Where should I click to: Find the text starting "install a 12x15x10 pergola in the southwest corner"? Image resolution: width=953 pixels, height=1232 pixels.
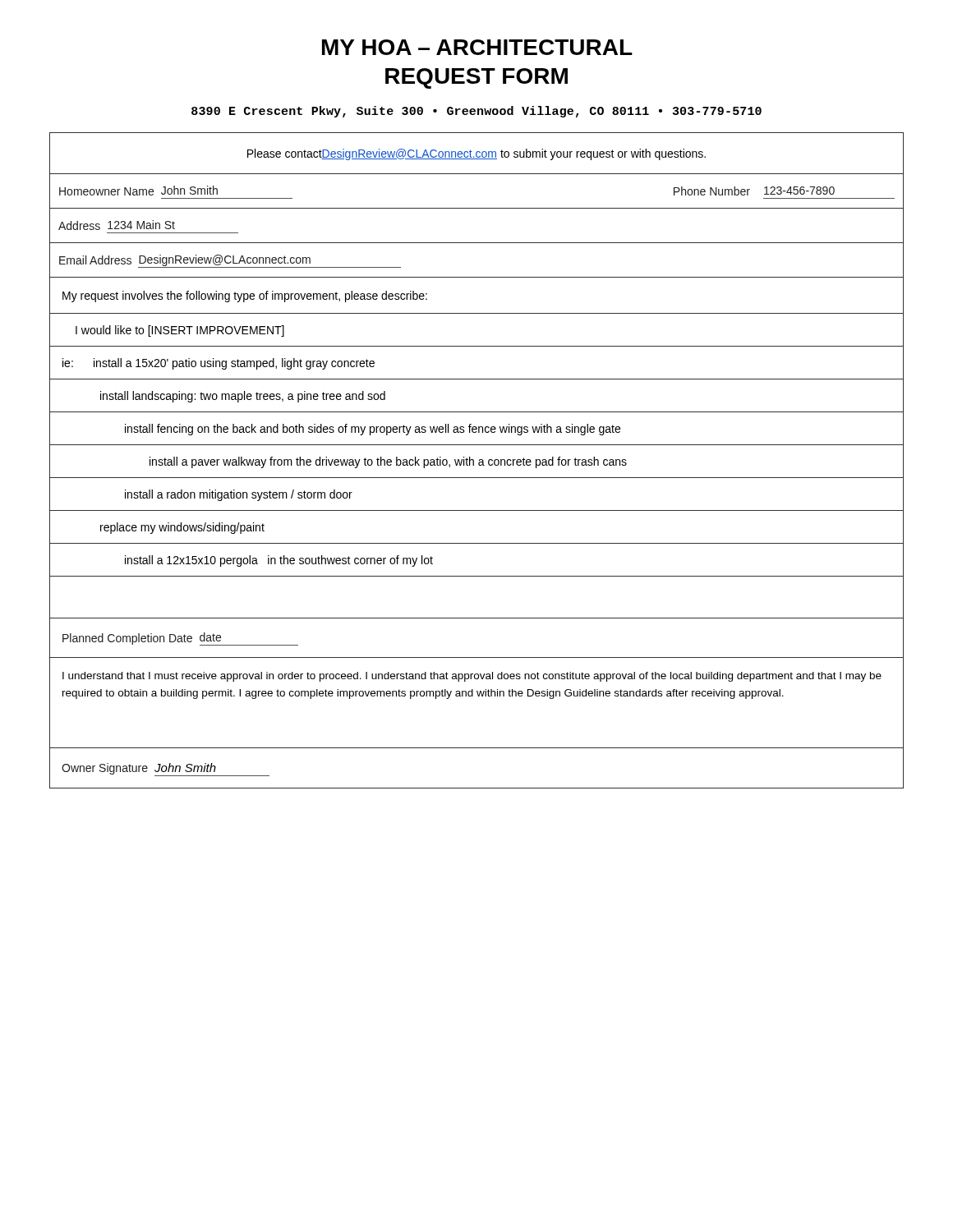(278, 560)
